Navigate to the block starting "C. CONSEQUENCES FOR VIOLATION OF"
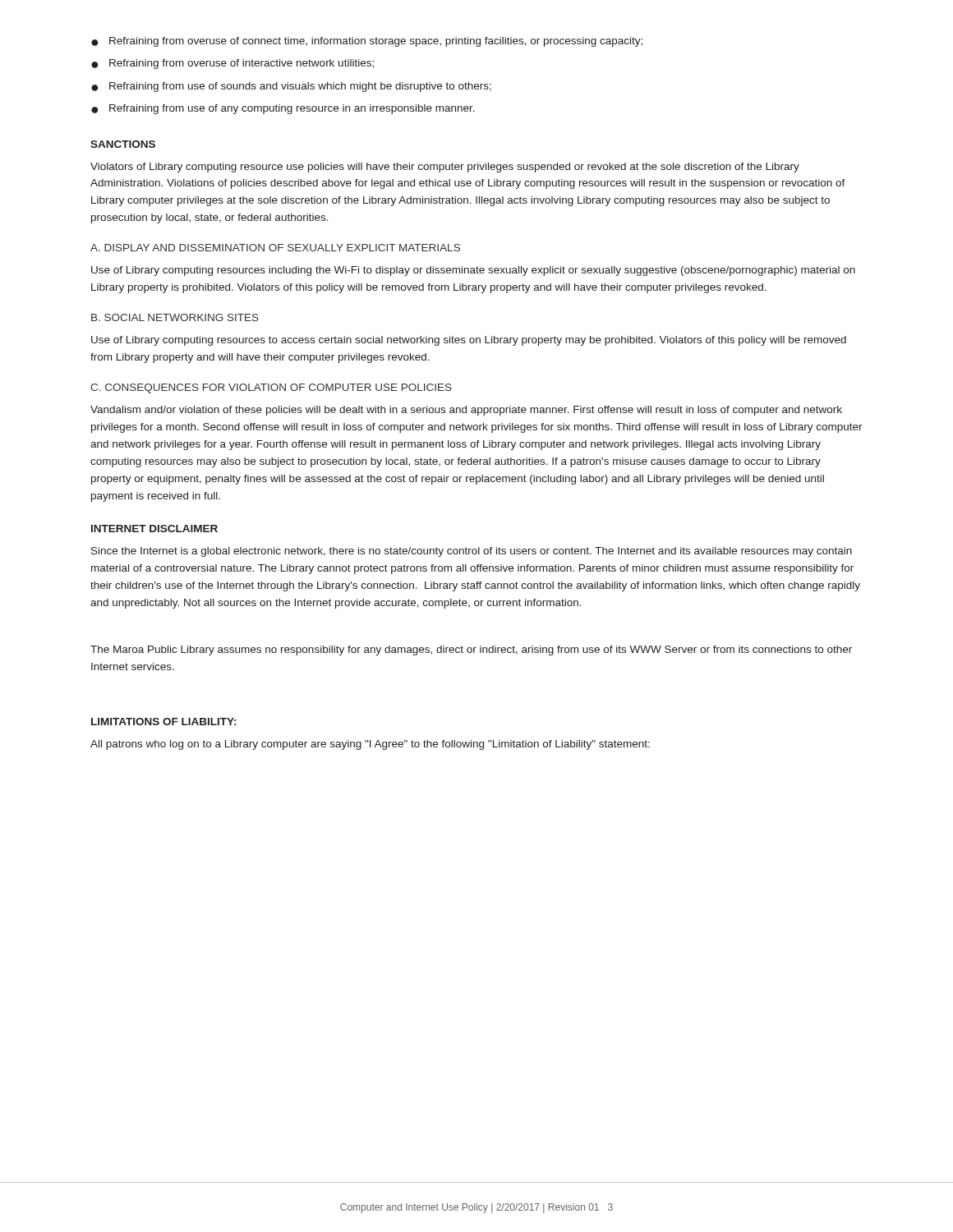 click(271, 387)
